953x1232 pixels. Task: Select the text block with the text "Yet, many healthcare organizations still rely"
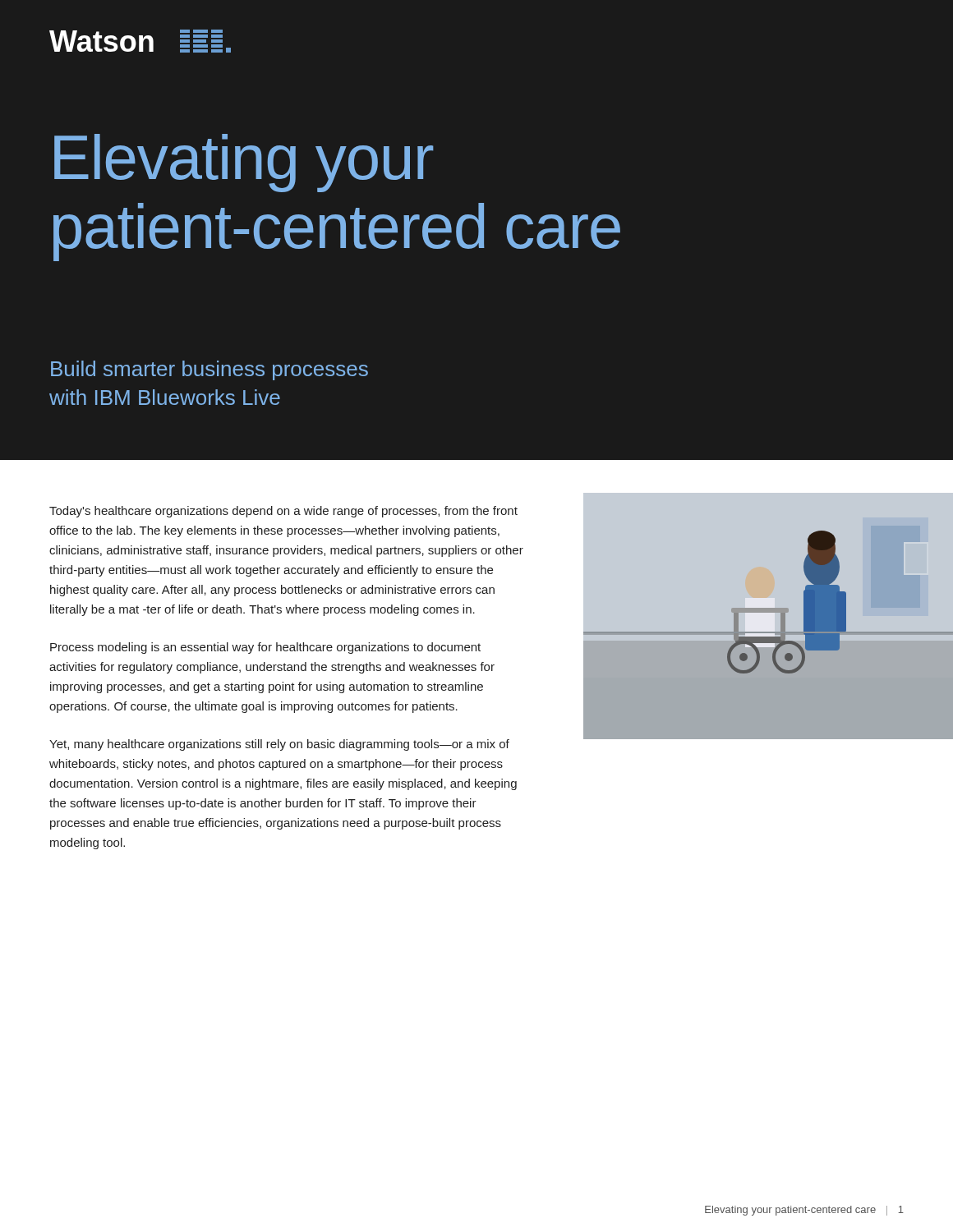283,793
